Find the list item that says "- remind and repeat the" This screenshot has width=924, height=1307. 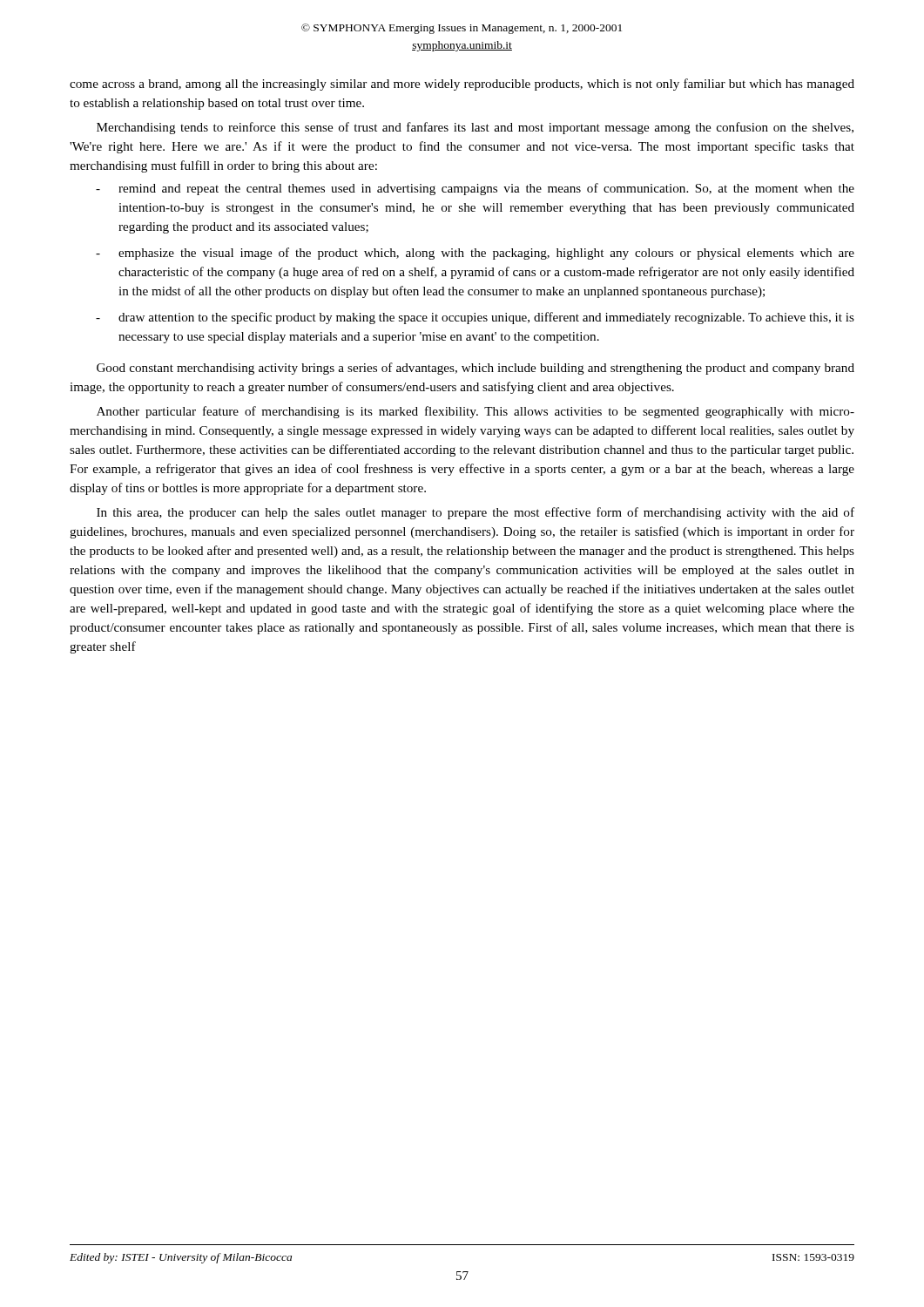475,207
